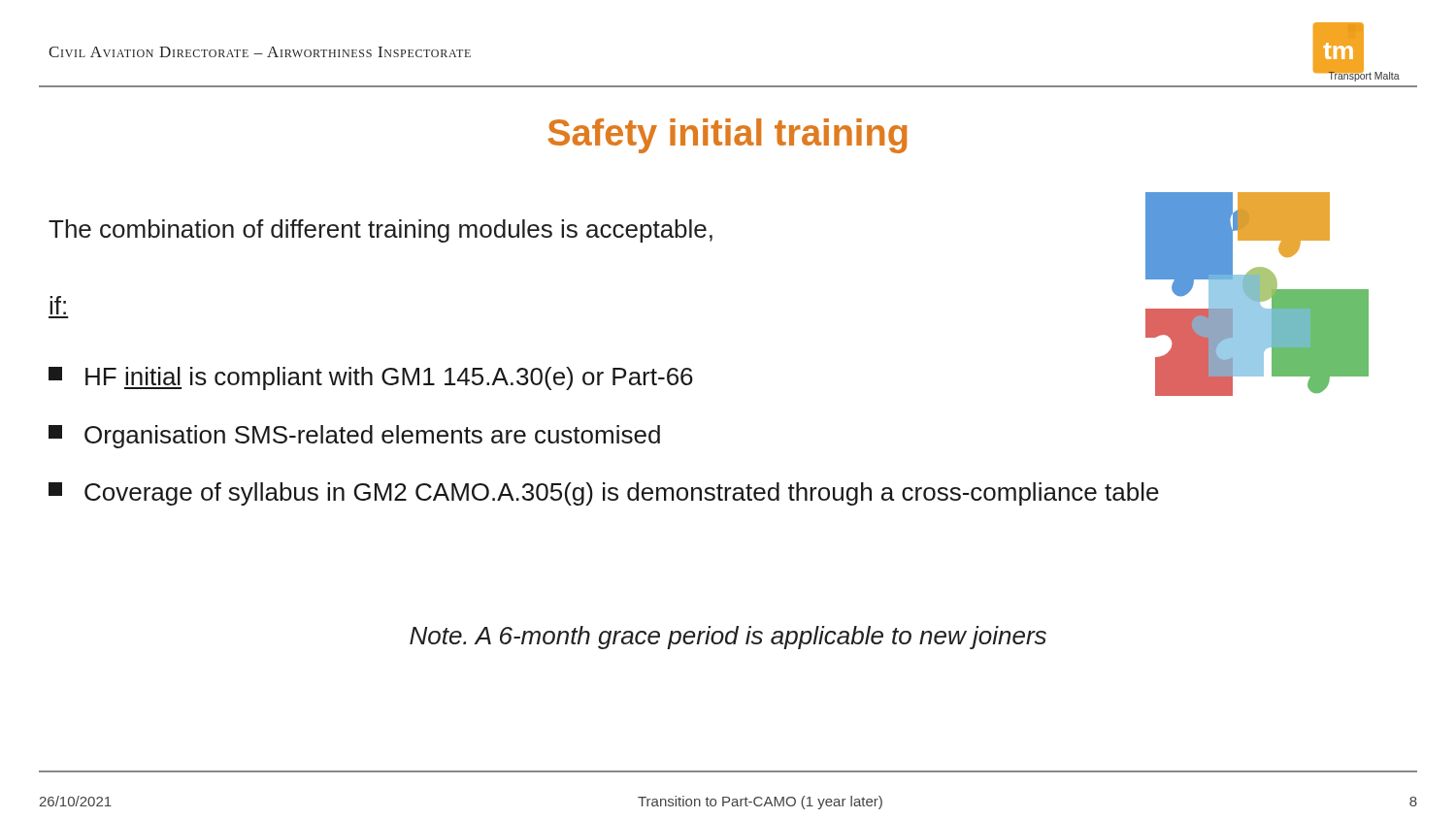Locate the list item containing "HF initial is"
This screenshot has width=1456, height=819.
coord(364,375)
